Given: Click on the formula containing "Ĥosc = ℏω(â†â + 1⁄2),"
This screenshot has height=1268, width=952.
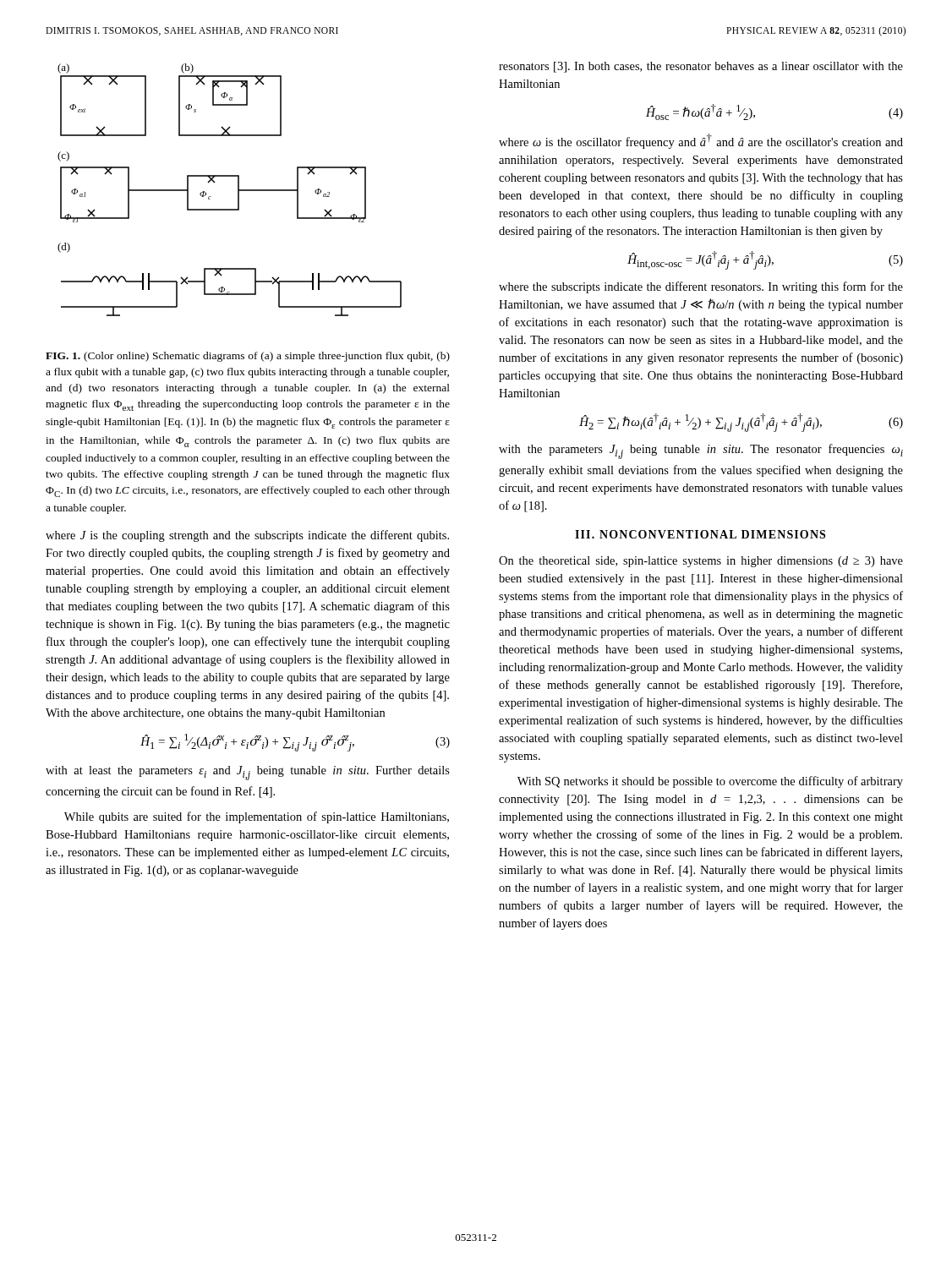Looking at the screenshot, I should point(700,112).
